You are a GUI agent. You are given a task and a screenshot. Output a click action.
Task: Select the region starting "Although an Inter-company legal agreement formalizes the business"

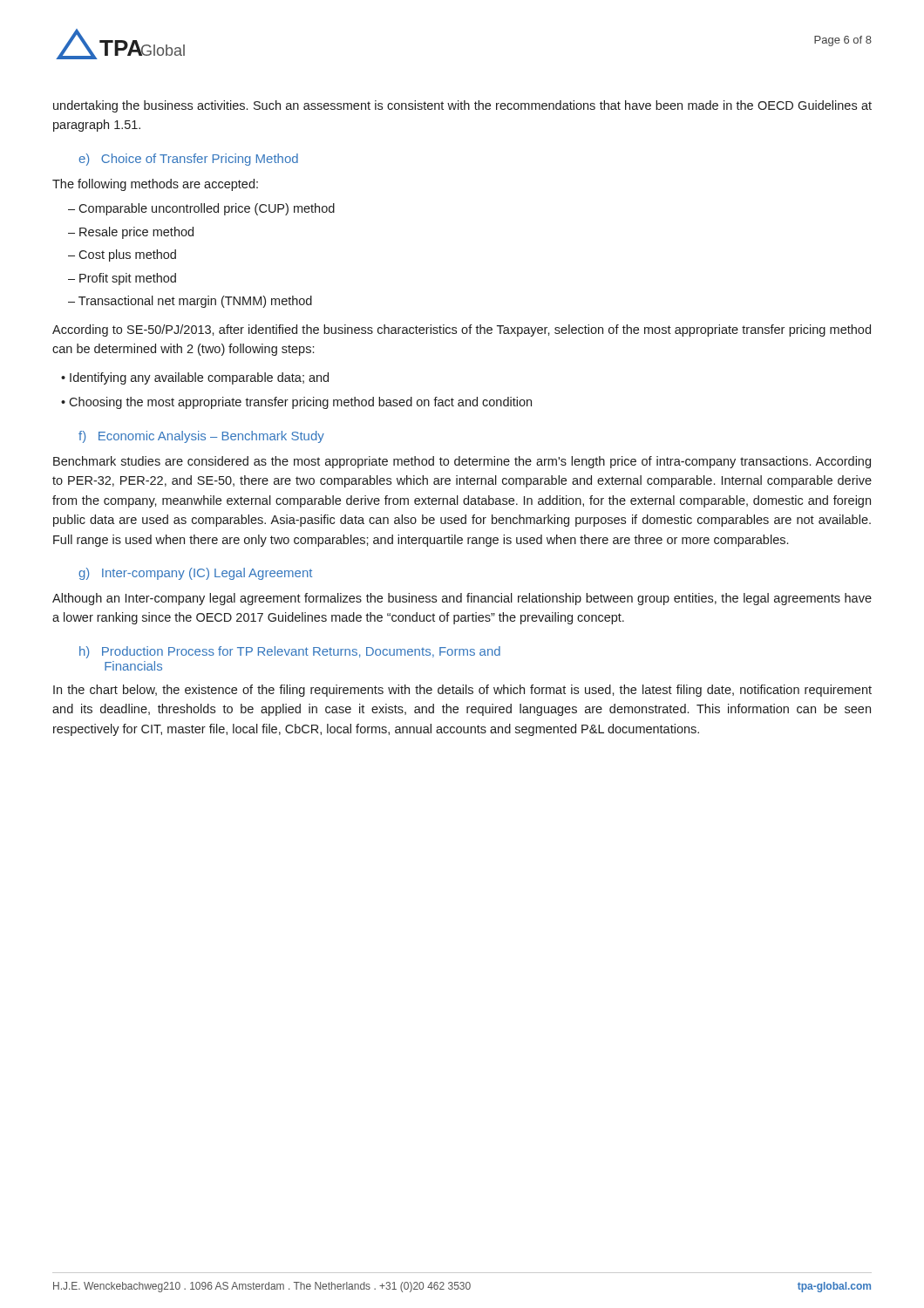(462, 608)
